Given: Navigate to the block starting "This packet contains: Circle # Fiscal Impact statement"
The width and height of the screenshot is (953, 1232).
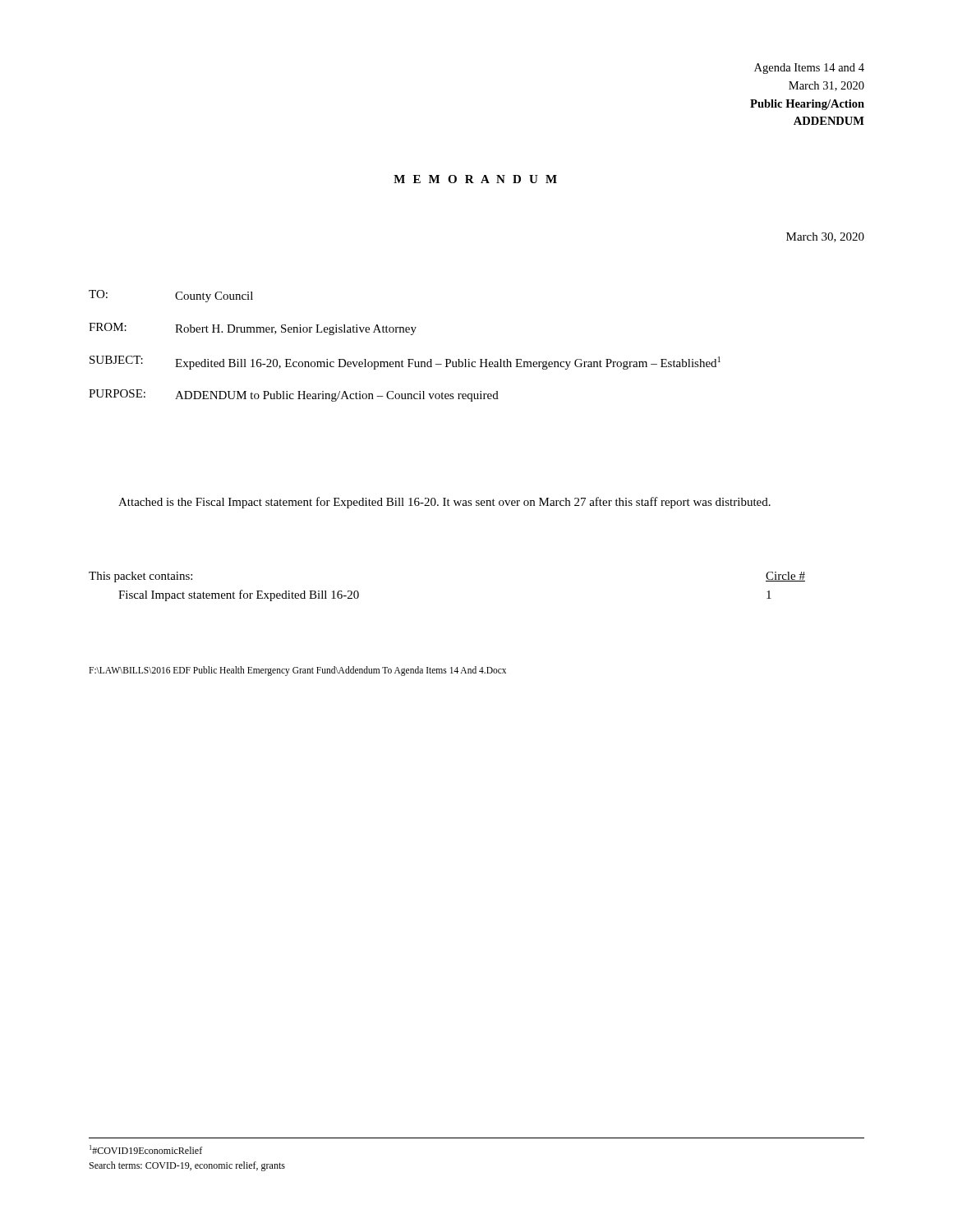Looking at the screenshot, I should point(138,577).
